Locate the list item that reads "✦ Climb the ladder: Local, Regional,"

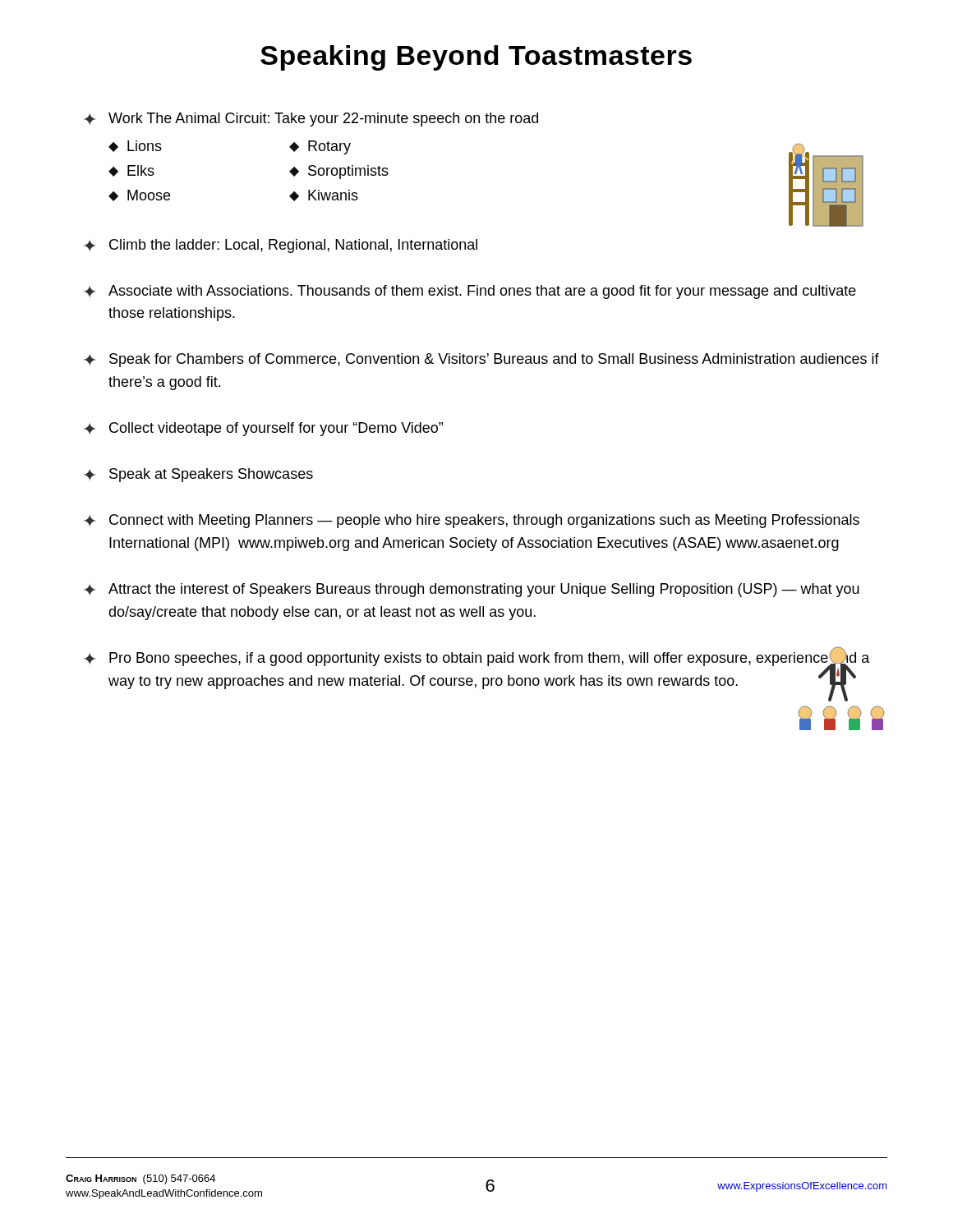[280, 245]
